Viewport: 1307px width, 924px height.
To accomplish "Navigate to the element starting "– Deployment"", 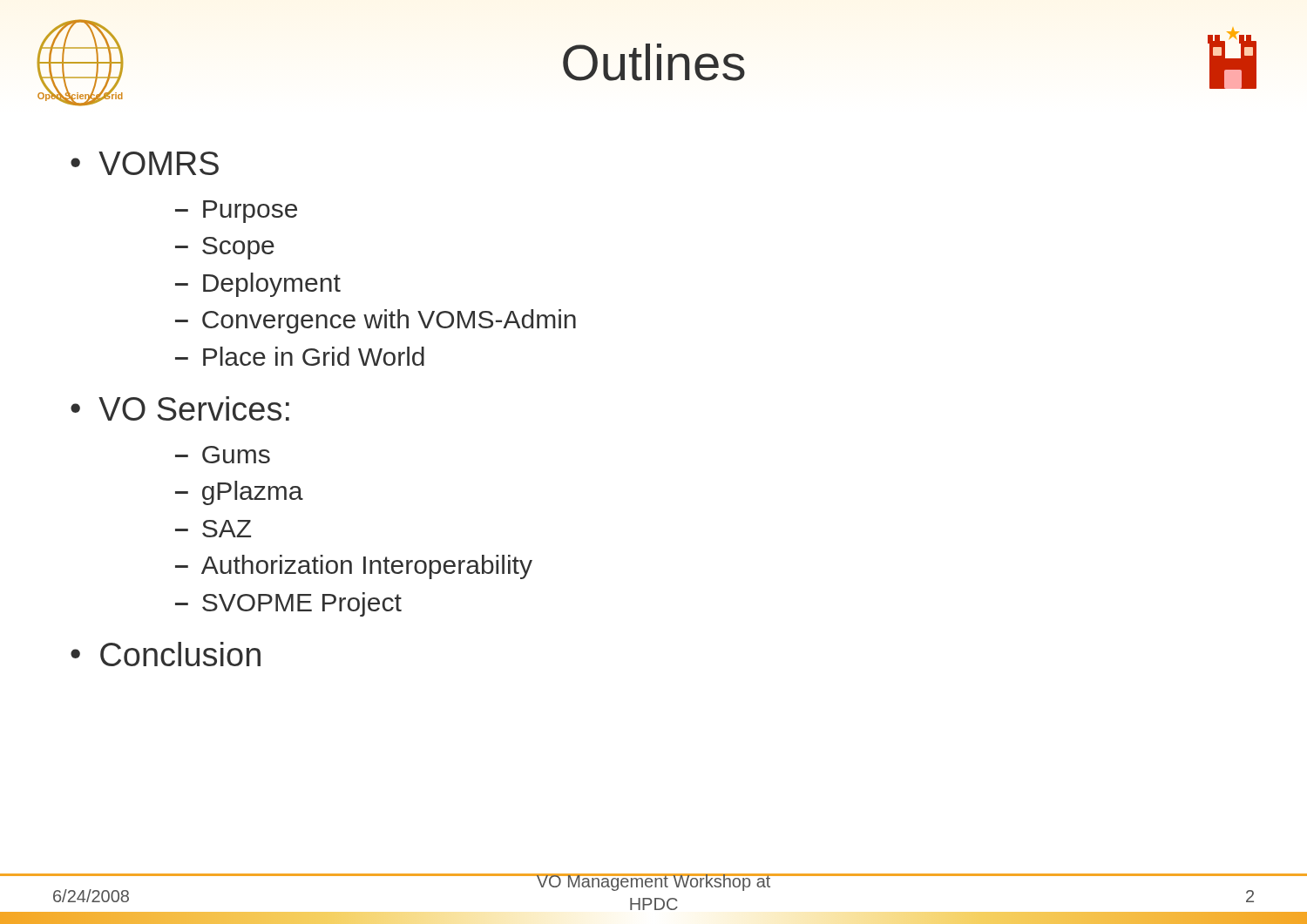I will pos(257,283).
